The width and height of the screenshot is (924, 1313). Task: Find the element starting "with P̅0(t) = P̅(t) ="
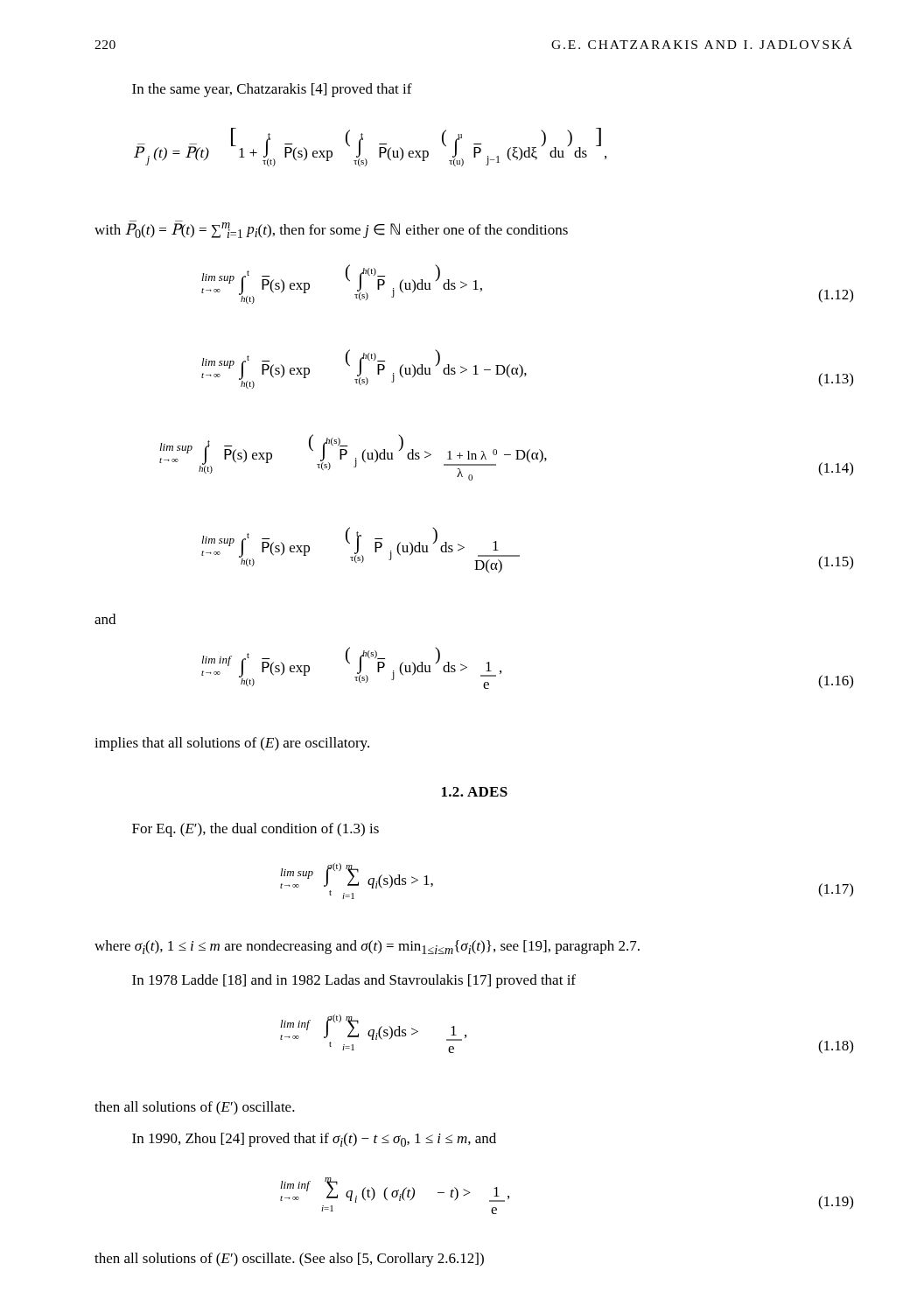[x=331, y=229]
